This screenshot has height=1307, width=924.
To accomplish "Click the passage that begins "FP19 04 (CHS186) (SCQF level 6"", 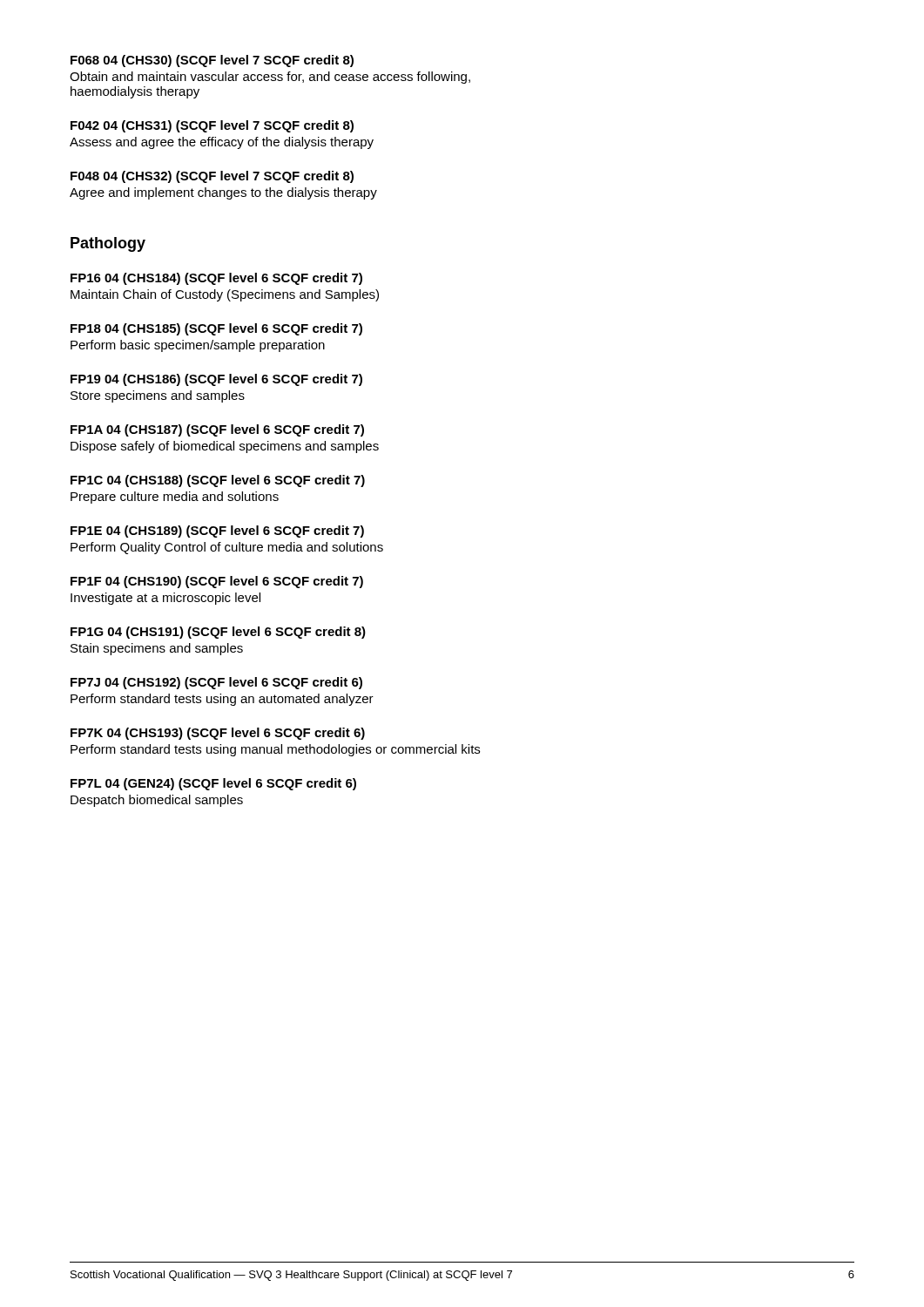I will click(x=216, y=380).
